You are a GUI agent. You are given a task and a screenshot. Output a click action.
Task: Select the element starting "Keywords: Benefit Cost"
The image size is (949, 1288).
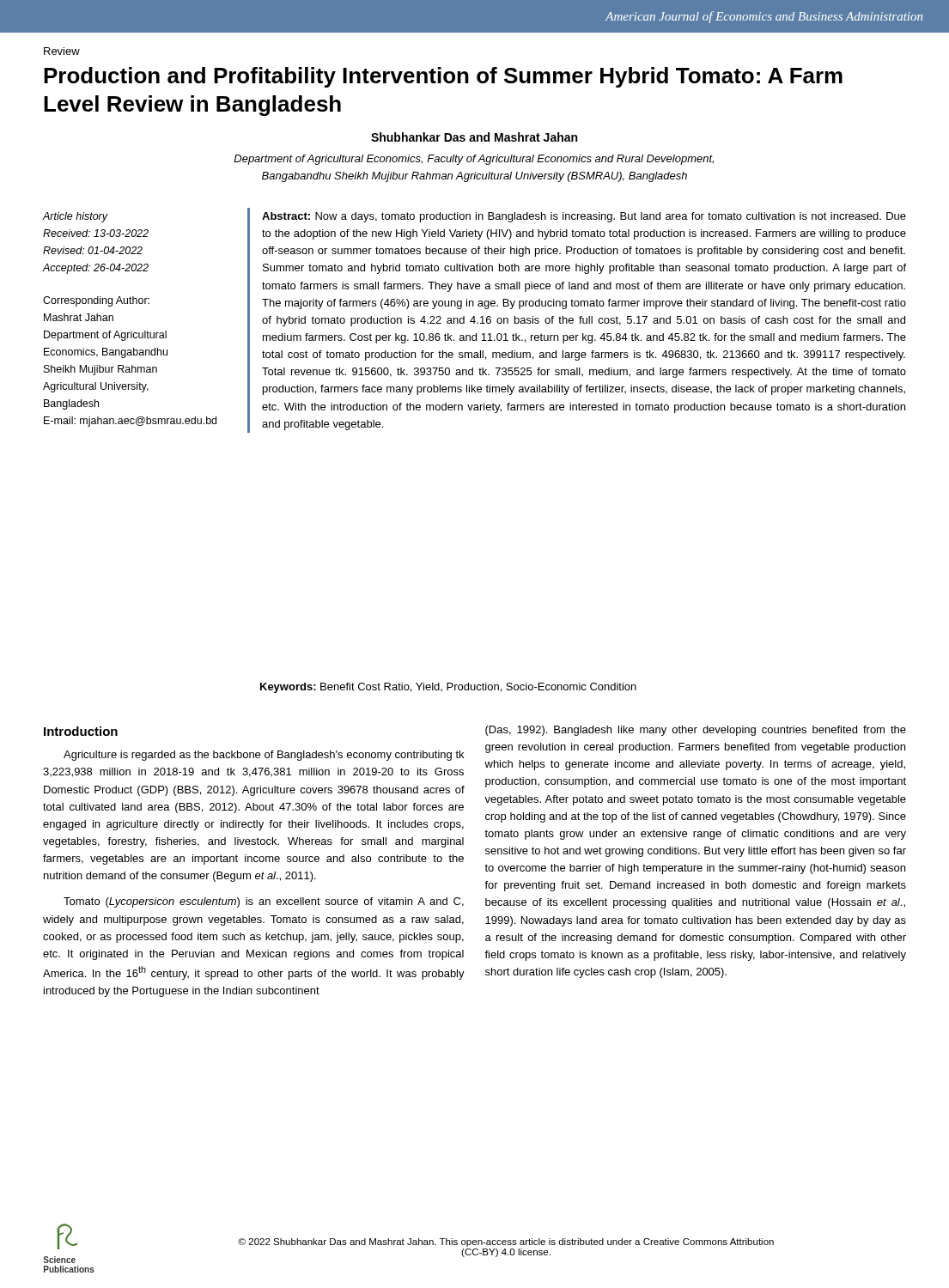click(x=448, y=687)
